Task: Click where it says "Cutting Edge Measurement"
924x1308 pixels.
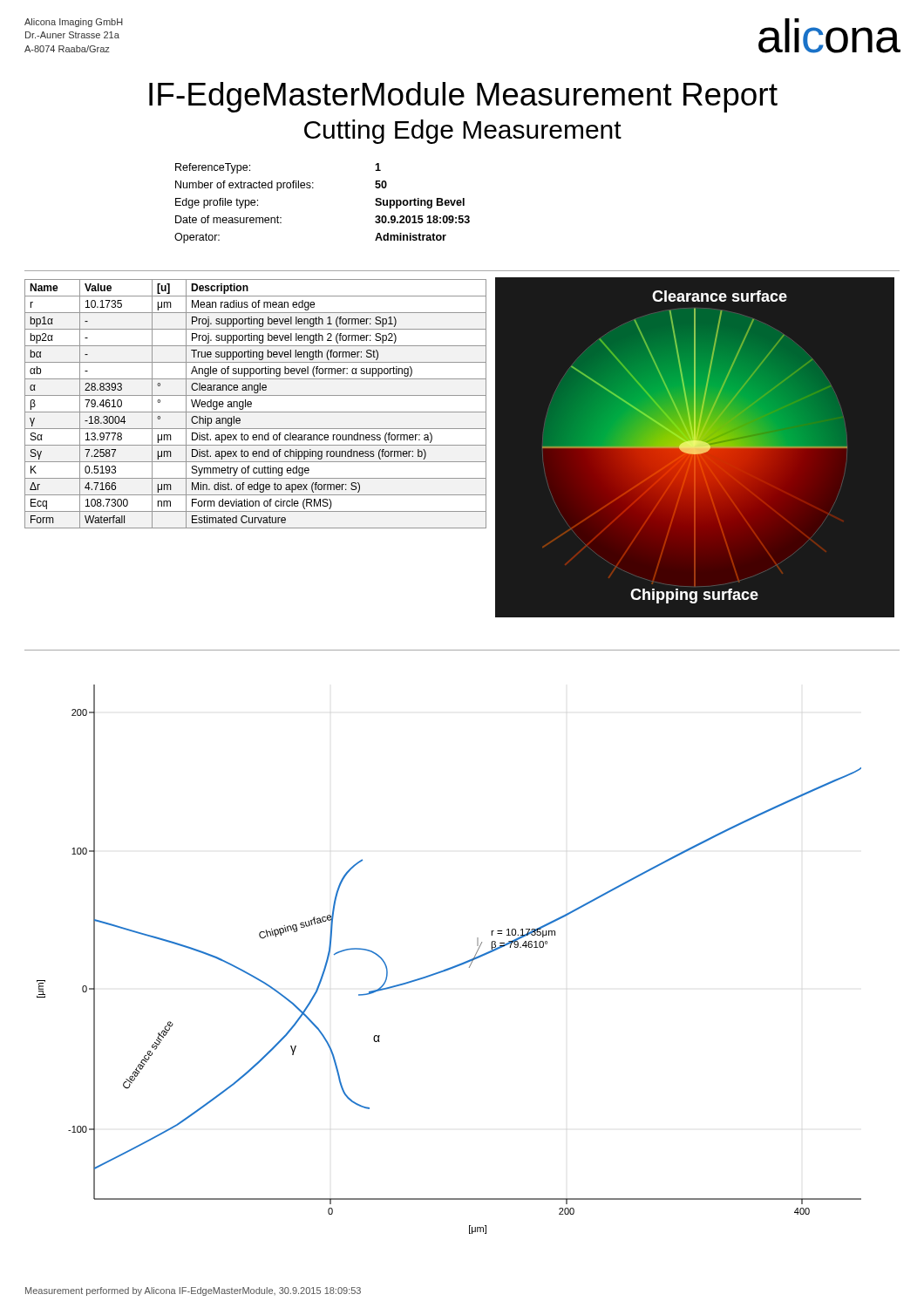Action: coord(462,129)
